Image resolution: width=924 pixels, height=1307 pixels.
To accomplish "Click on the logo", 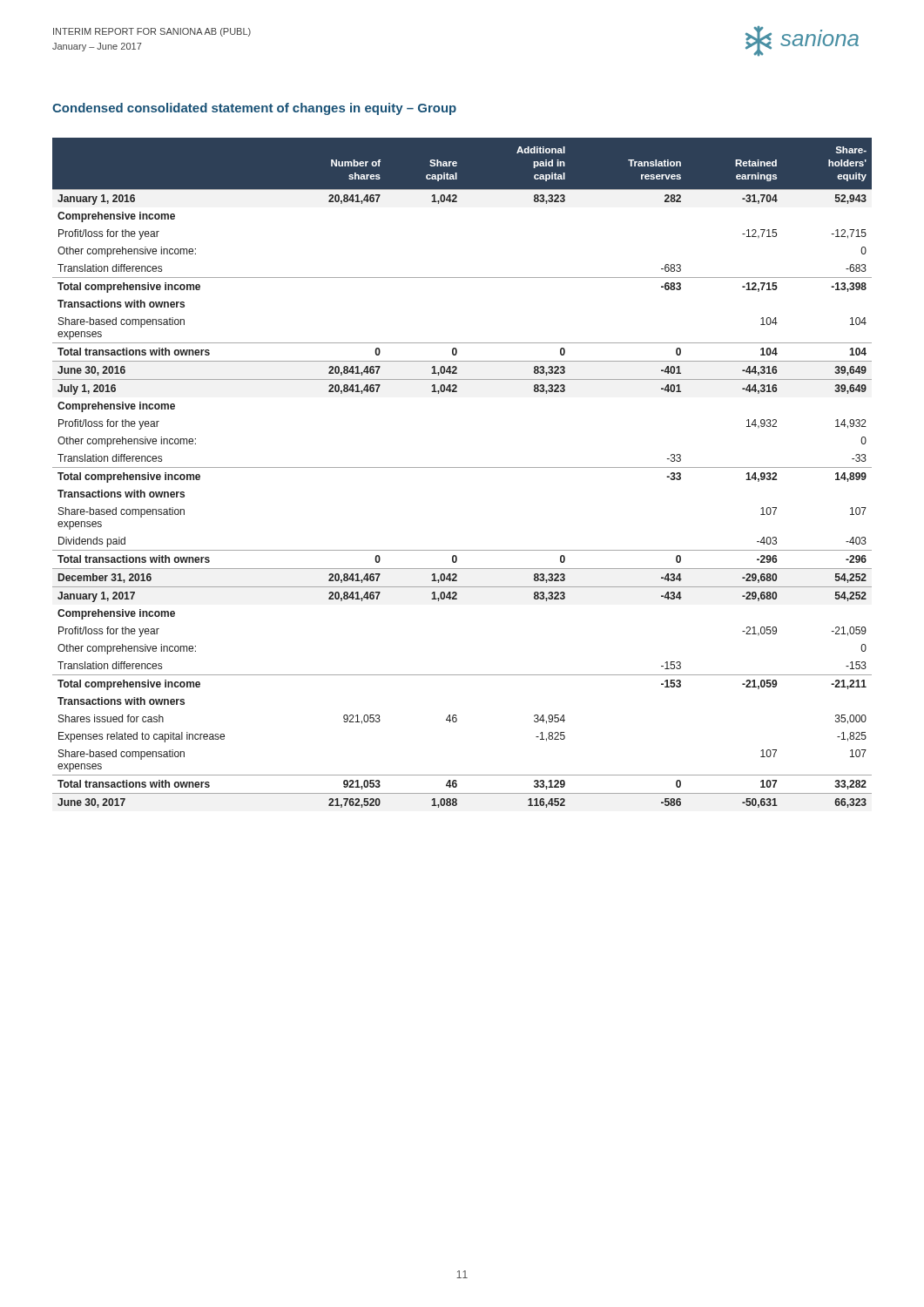I will tap(802, 42).
